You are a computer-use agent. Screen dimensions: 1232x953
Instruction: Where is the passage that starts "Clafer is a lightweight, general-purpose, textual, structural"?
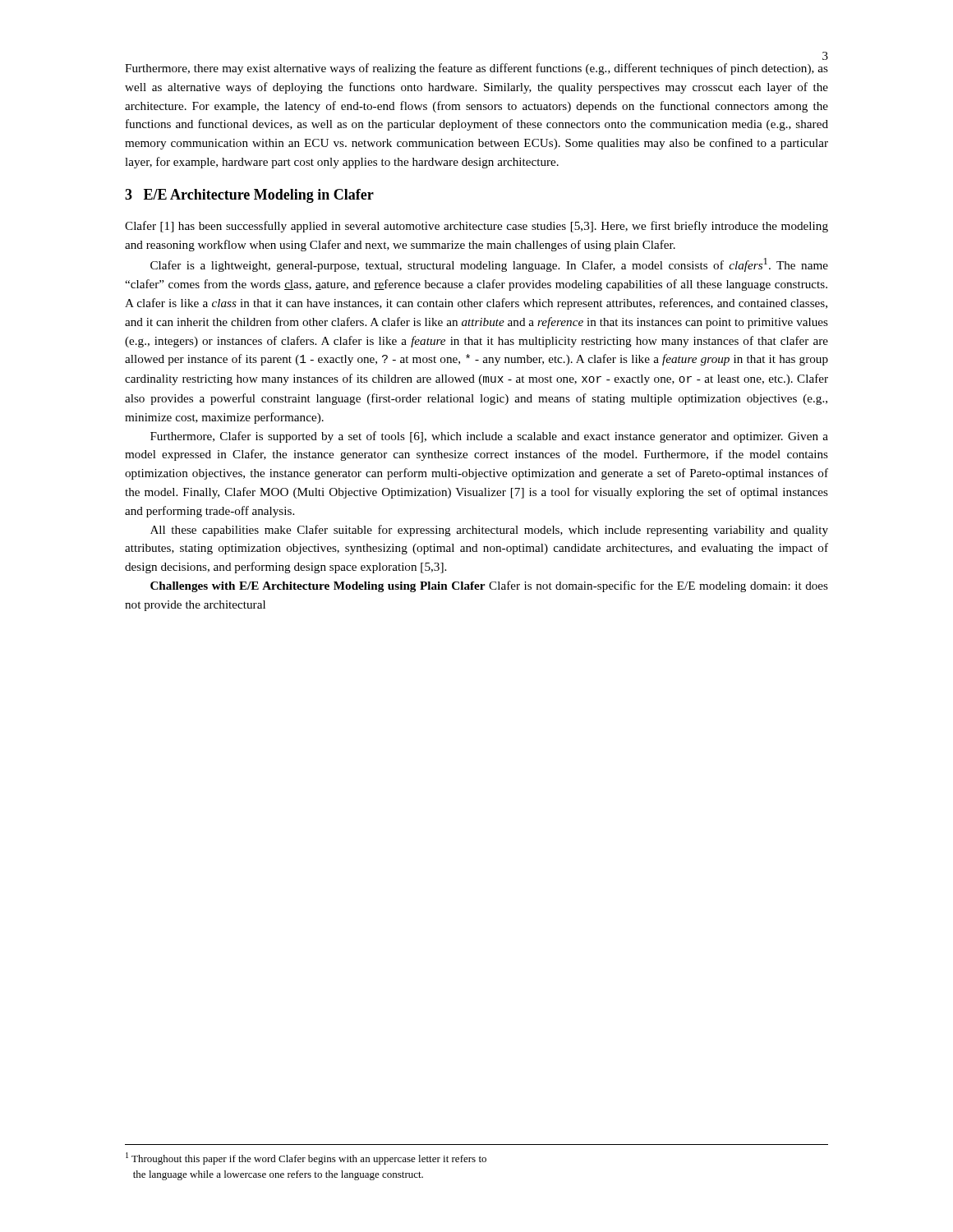click(x=476, y=340)
